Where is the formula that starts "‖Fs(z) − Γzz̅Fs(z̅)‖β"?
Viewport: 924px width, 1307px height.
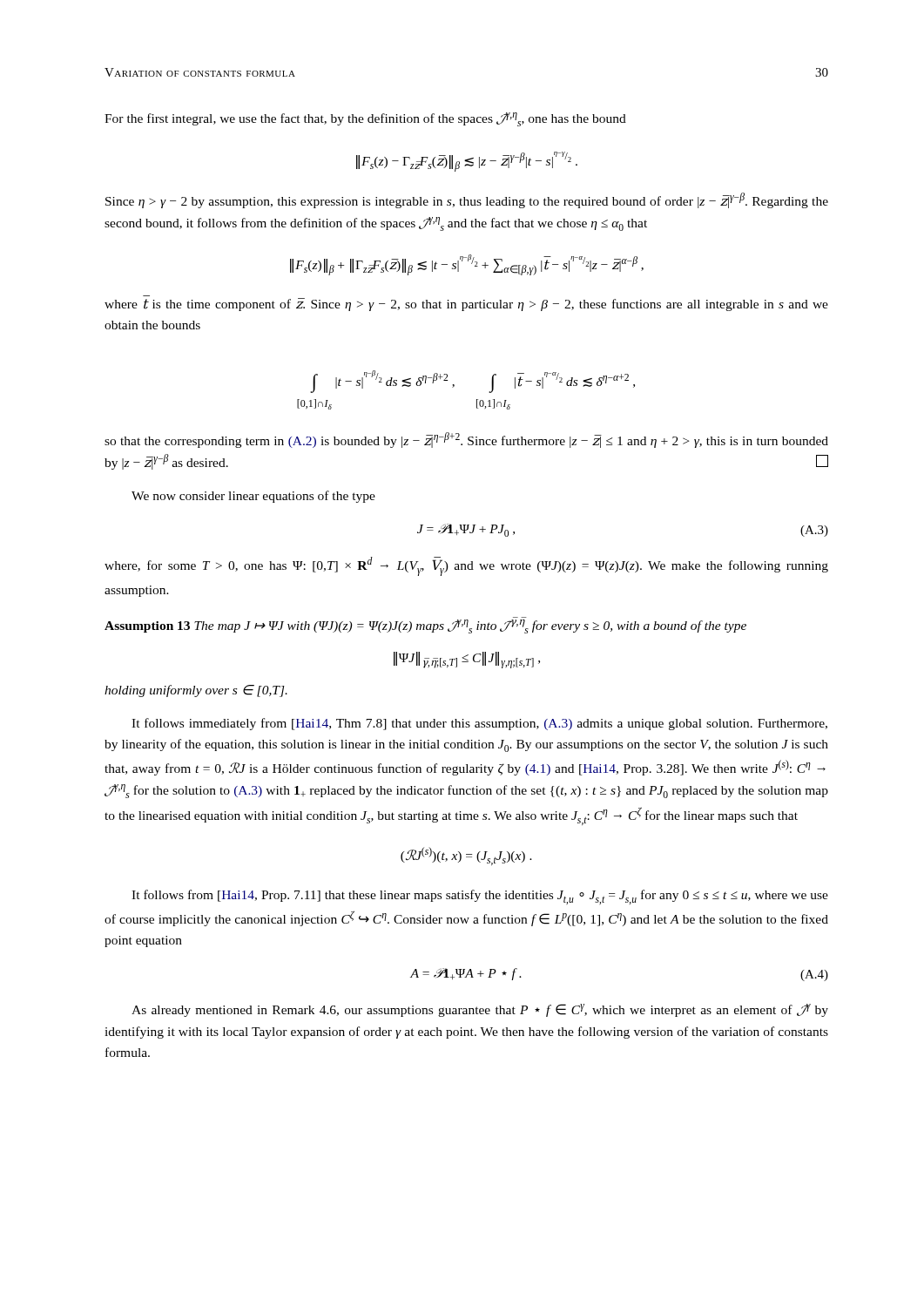(466, 160)
